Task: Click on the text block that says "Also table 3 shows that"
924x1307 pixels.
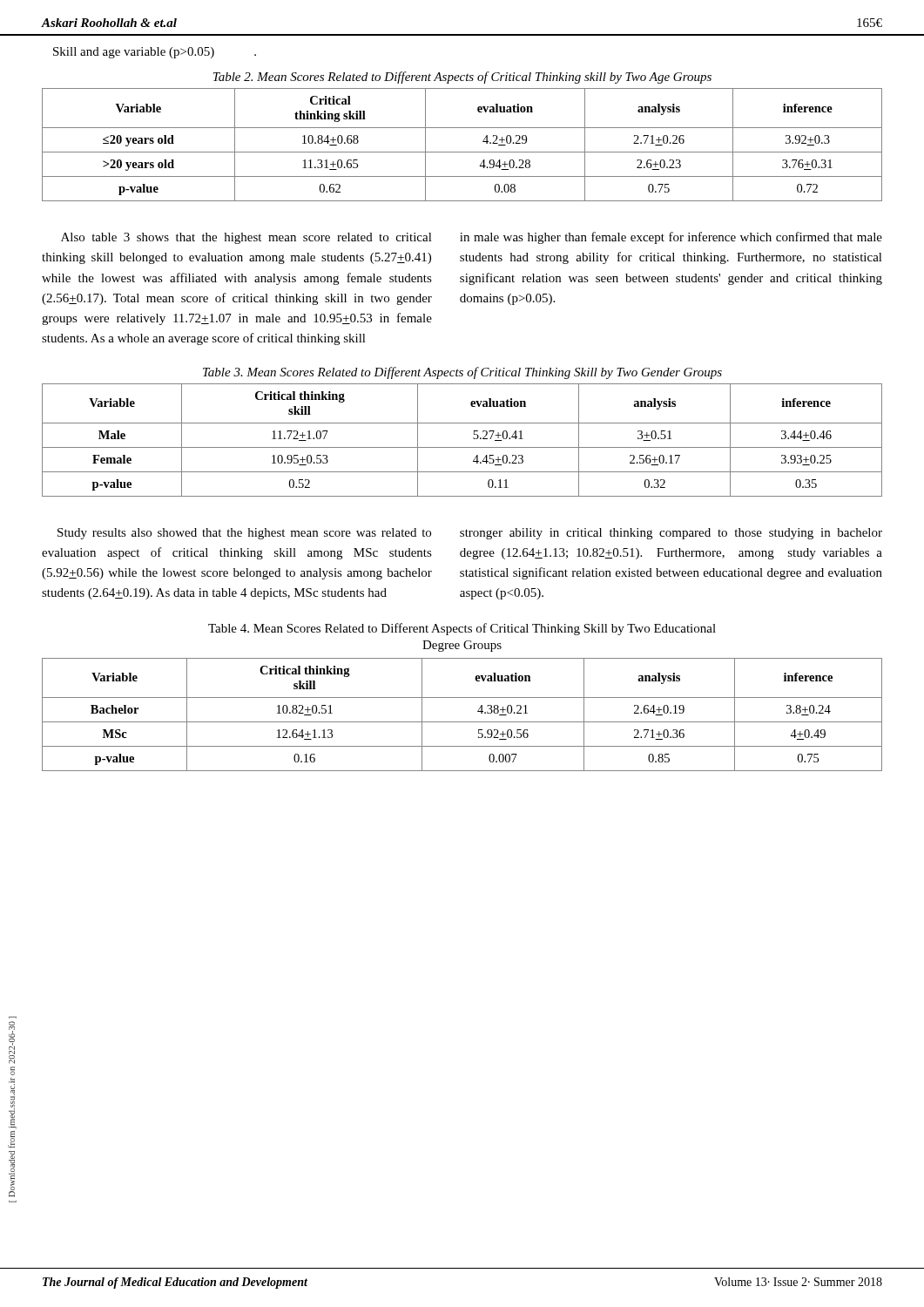Action: [237, 288]
